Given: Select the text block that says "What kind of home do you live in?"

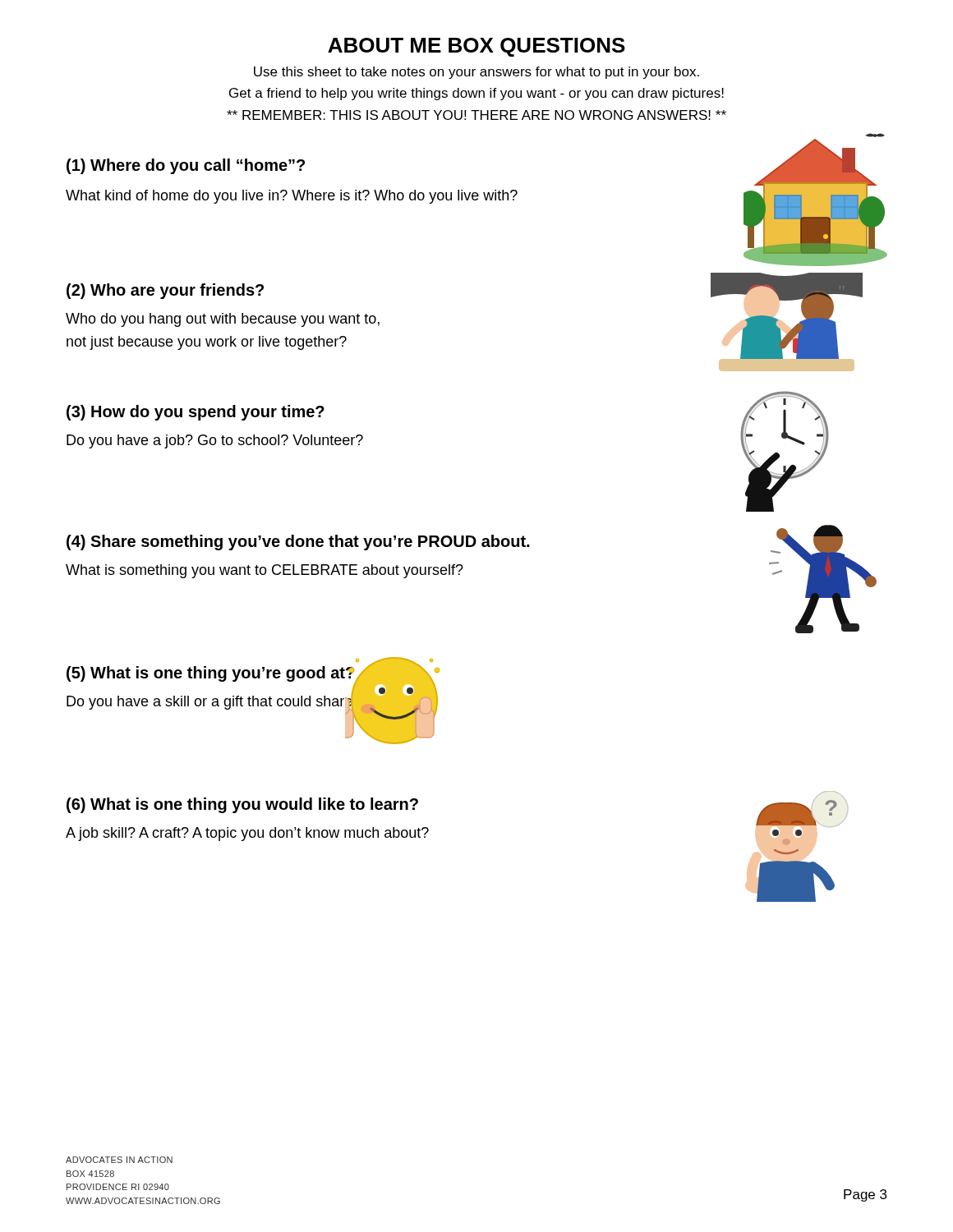Looking at the screenshot, I should [292, 196].
